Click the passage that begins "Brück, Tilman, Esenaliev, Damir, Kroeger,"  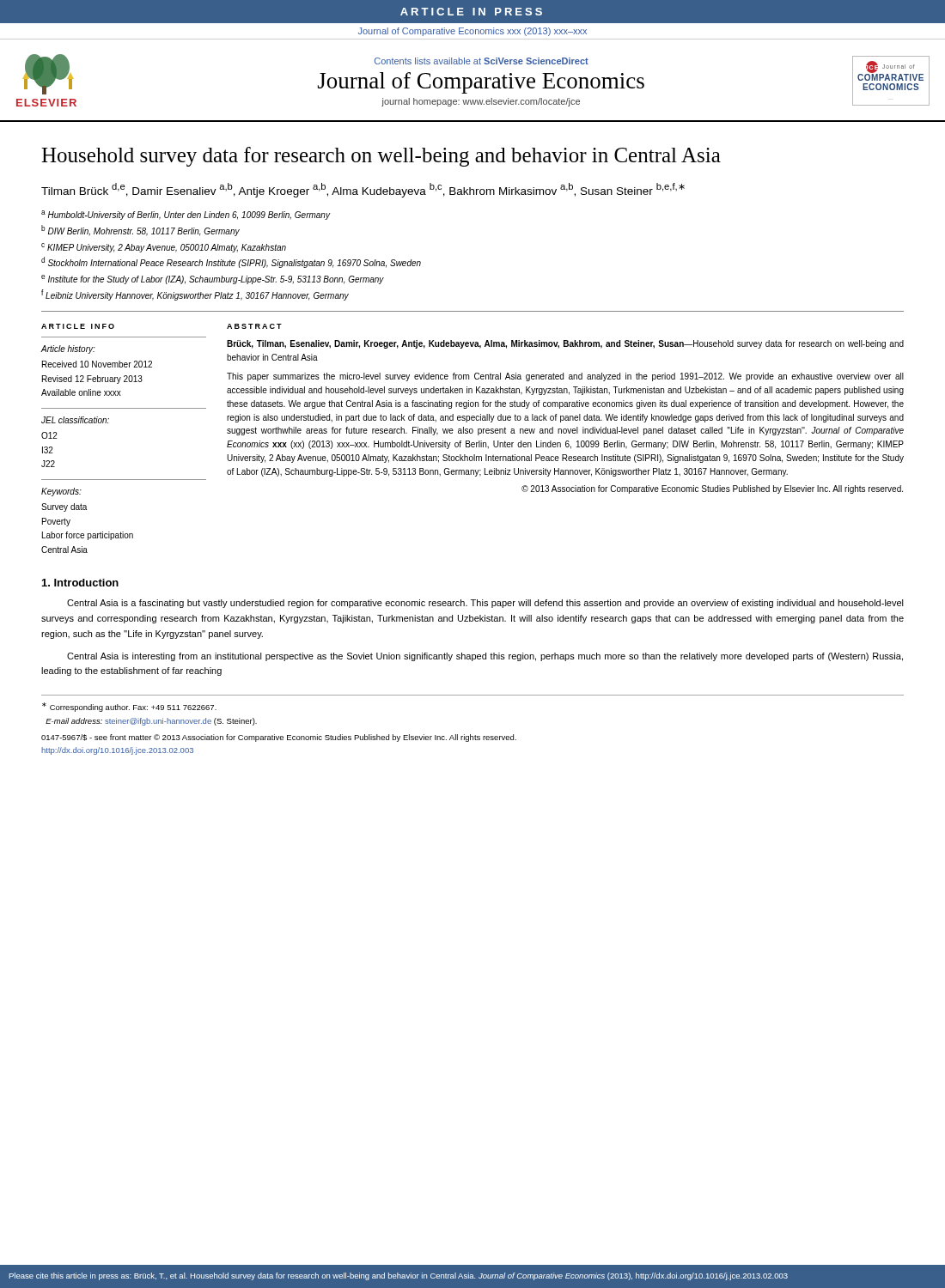(x=565, y=351)
